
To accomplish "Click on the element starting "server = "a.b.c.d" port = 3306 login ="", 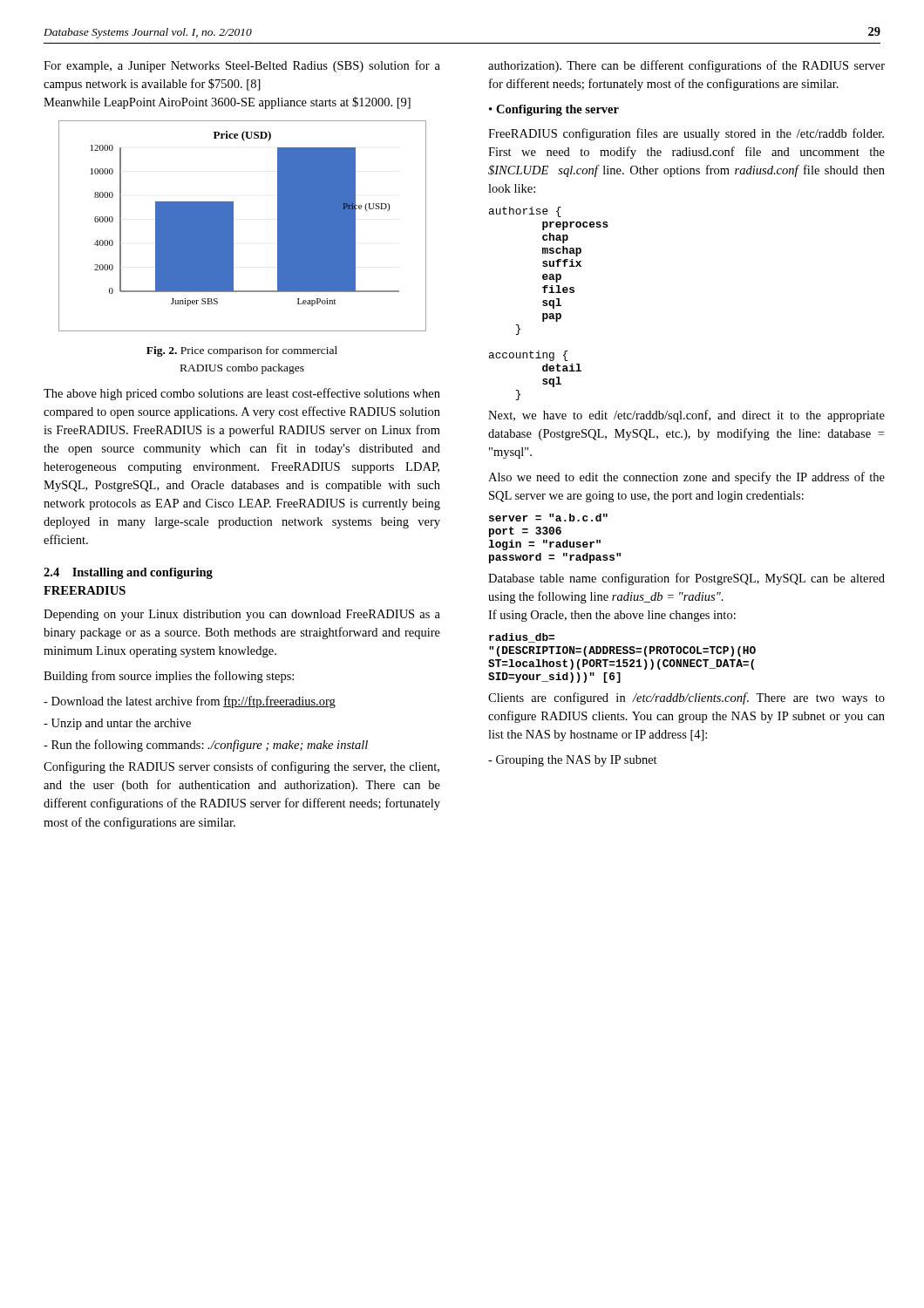I will (x=548, y=518).
